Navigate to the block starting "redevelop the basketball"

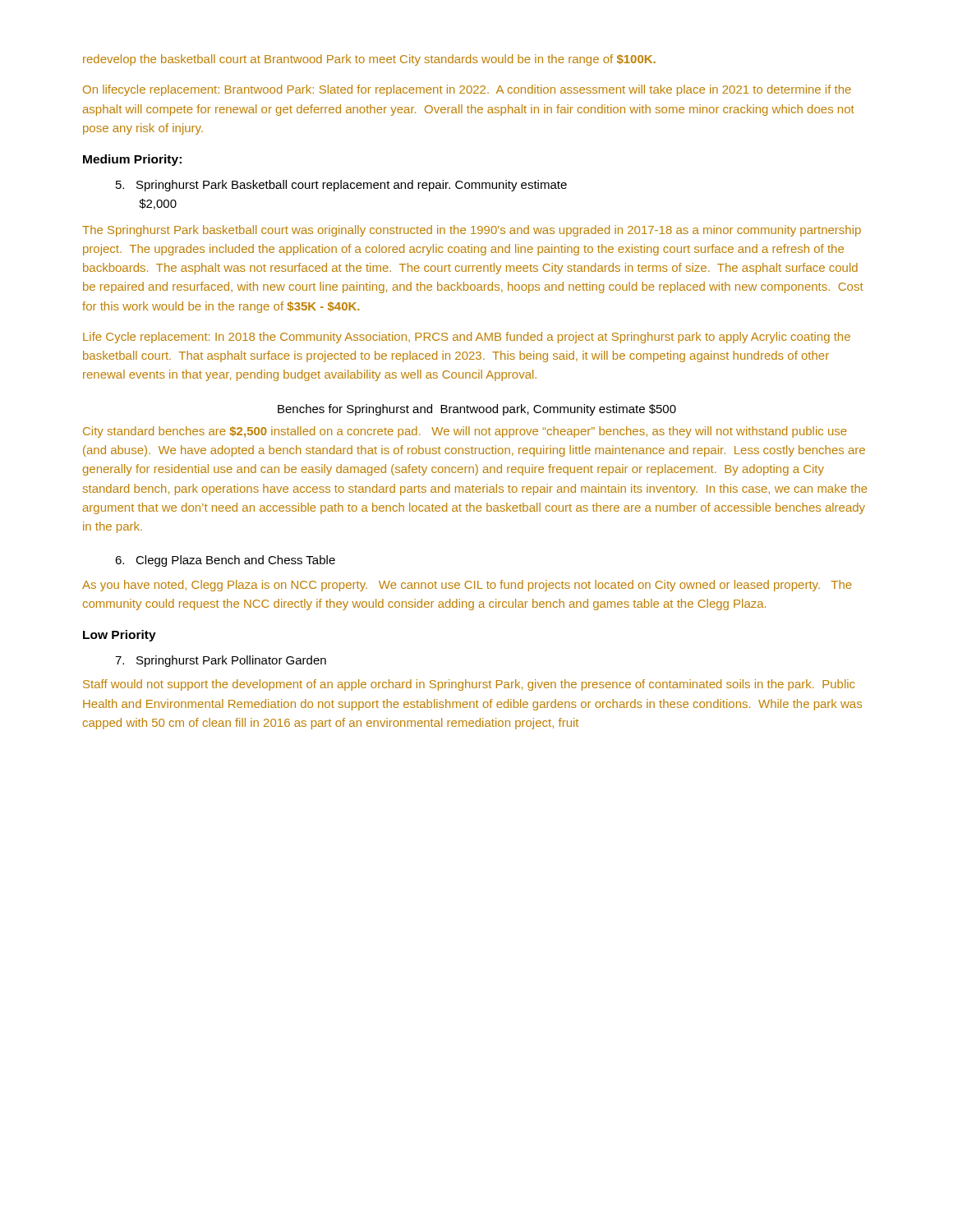(369, 59)
